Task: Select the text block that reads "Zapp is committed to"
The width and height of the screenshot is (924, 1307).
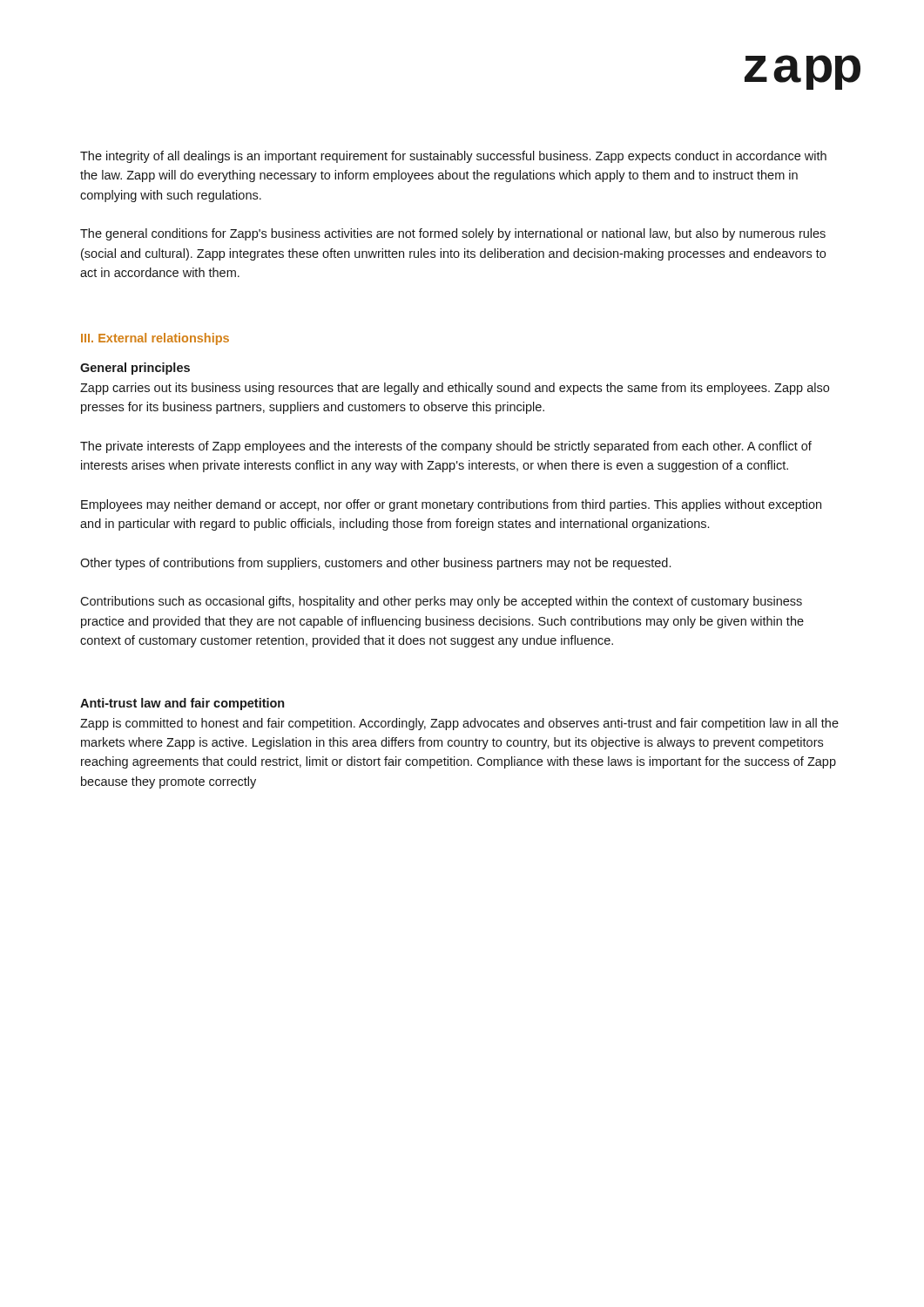Action: pyautogui.click(x=459, y=752)
